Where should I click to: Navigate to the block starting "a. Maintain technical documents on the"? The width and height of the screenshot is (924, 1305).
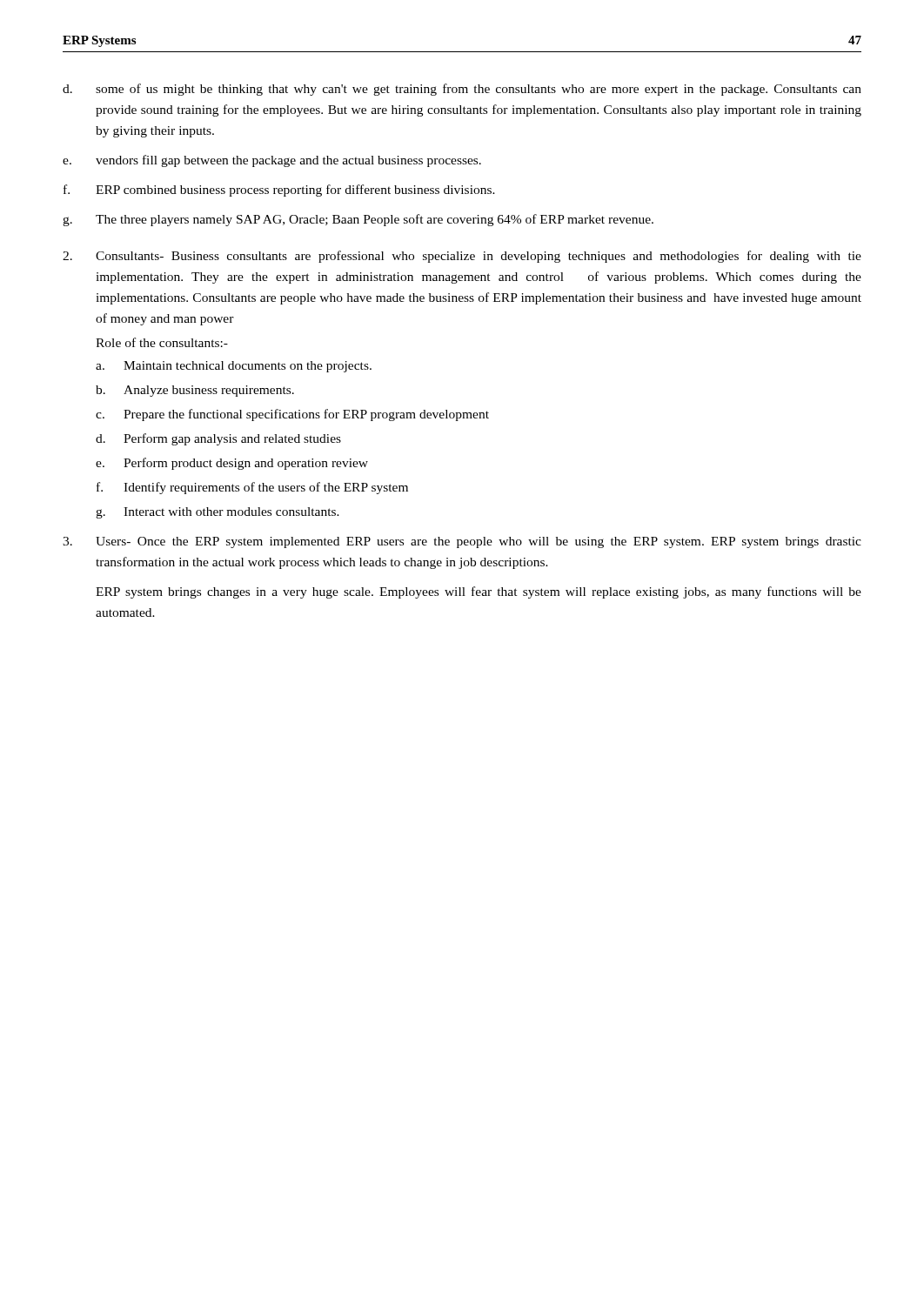(x=234, y=367)
